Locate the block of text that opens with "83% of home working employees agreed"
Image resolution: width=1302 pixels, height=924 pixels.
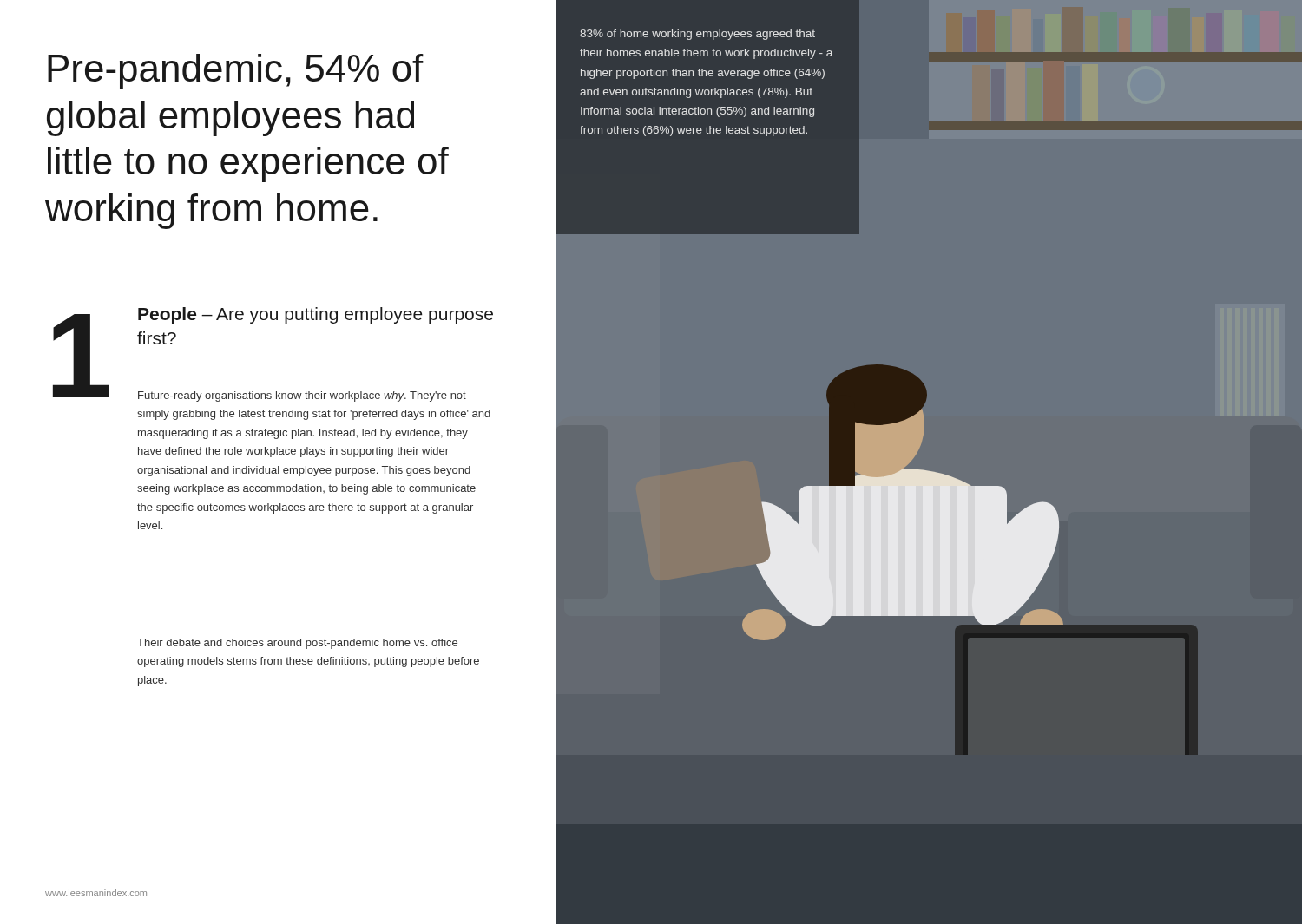coord(707,82)
